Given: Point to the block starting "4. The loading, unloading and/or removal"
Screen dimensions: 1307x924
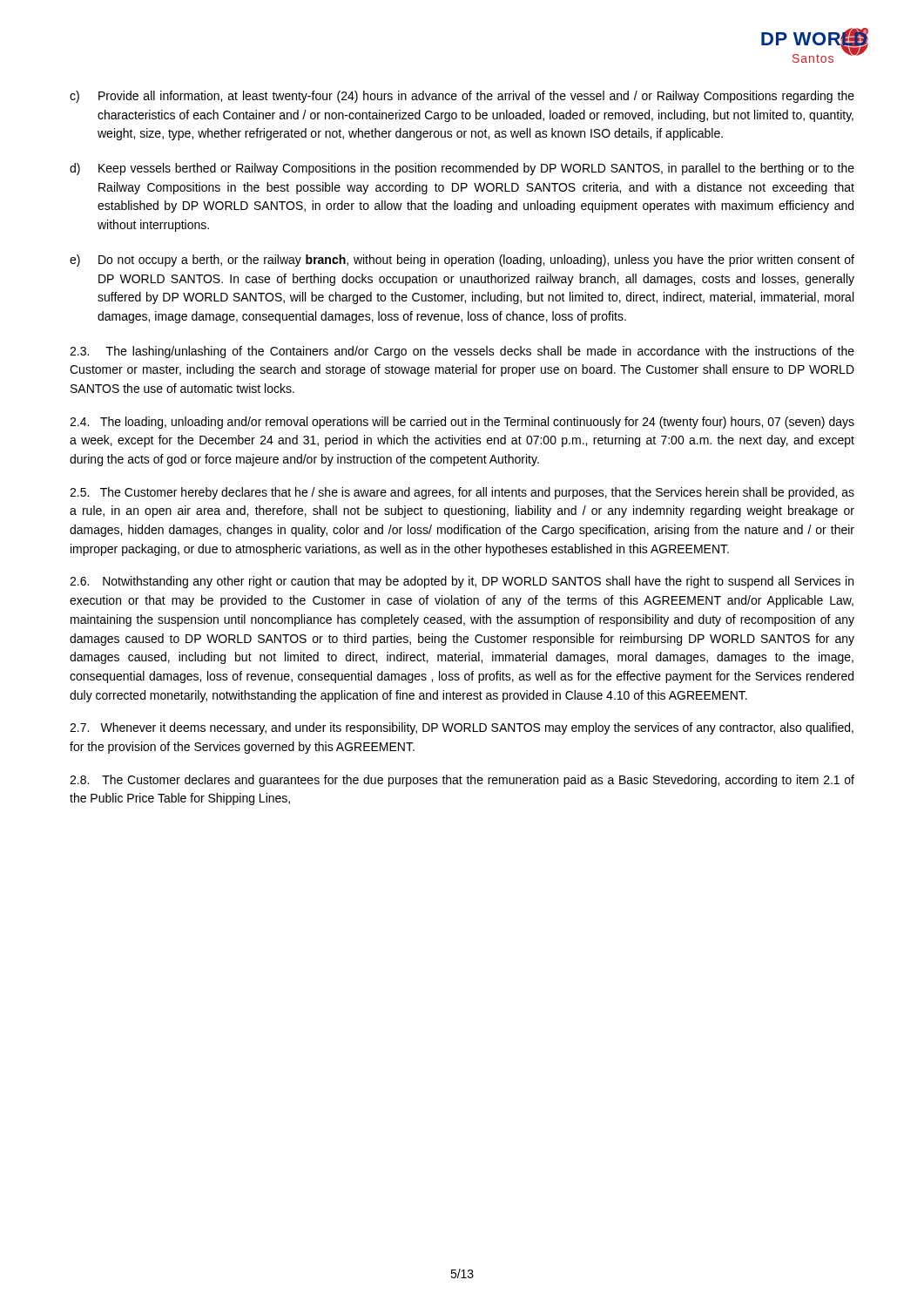Looking at the screenshot, I should pyautogui.click(x=462, y=440).
